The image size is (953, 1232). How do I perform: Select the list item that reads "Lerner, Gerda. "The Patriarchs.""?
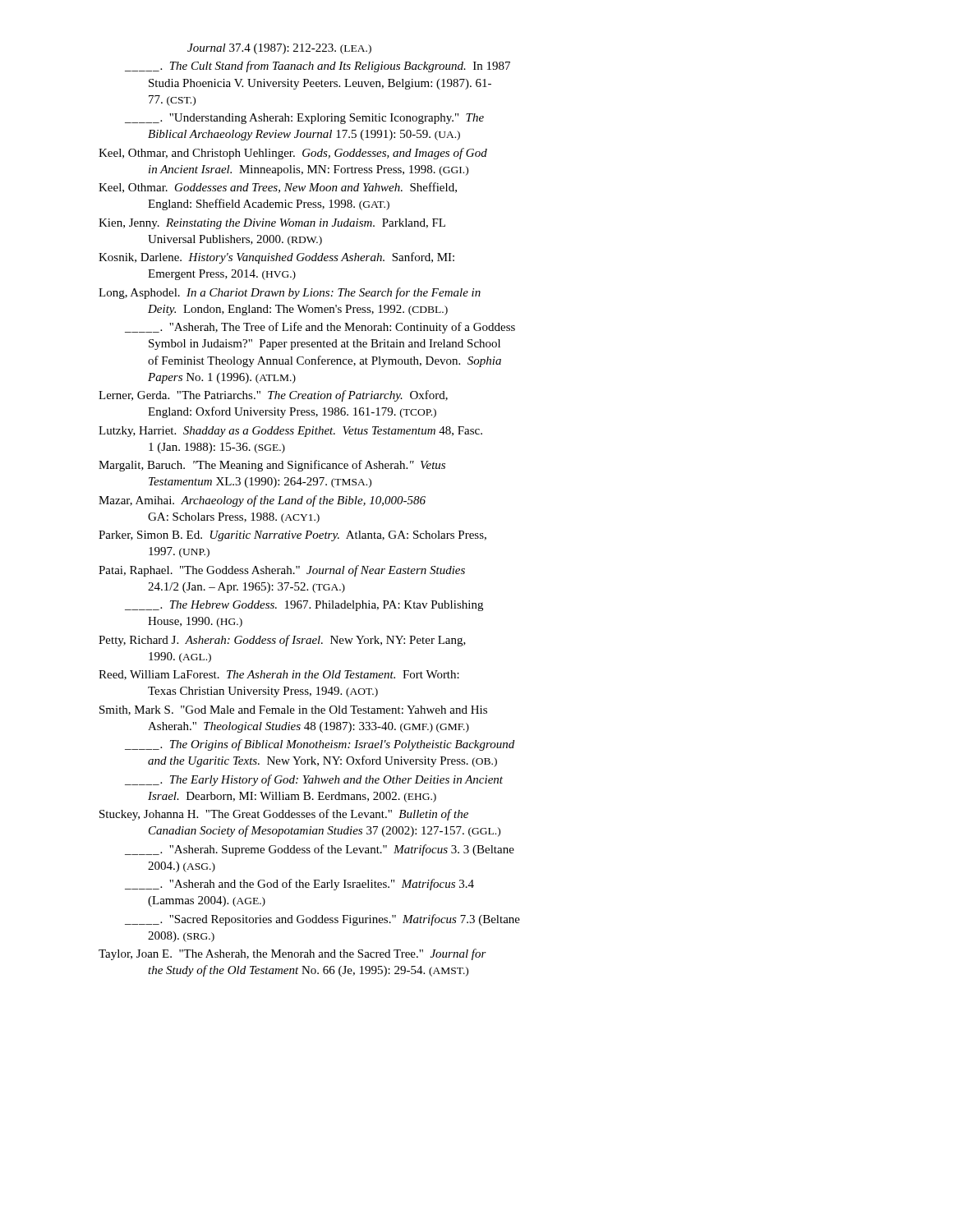456,403
